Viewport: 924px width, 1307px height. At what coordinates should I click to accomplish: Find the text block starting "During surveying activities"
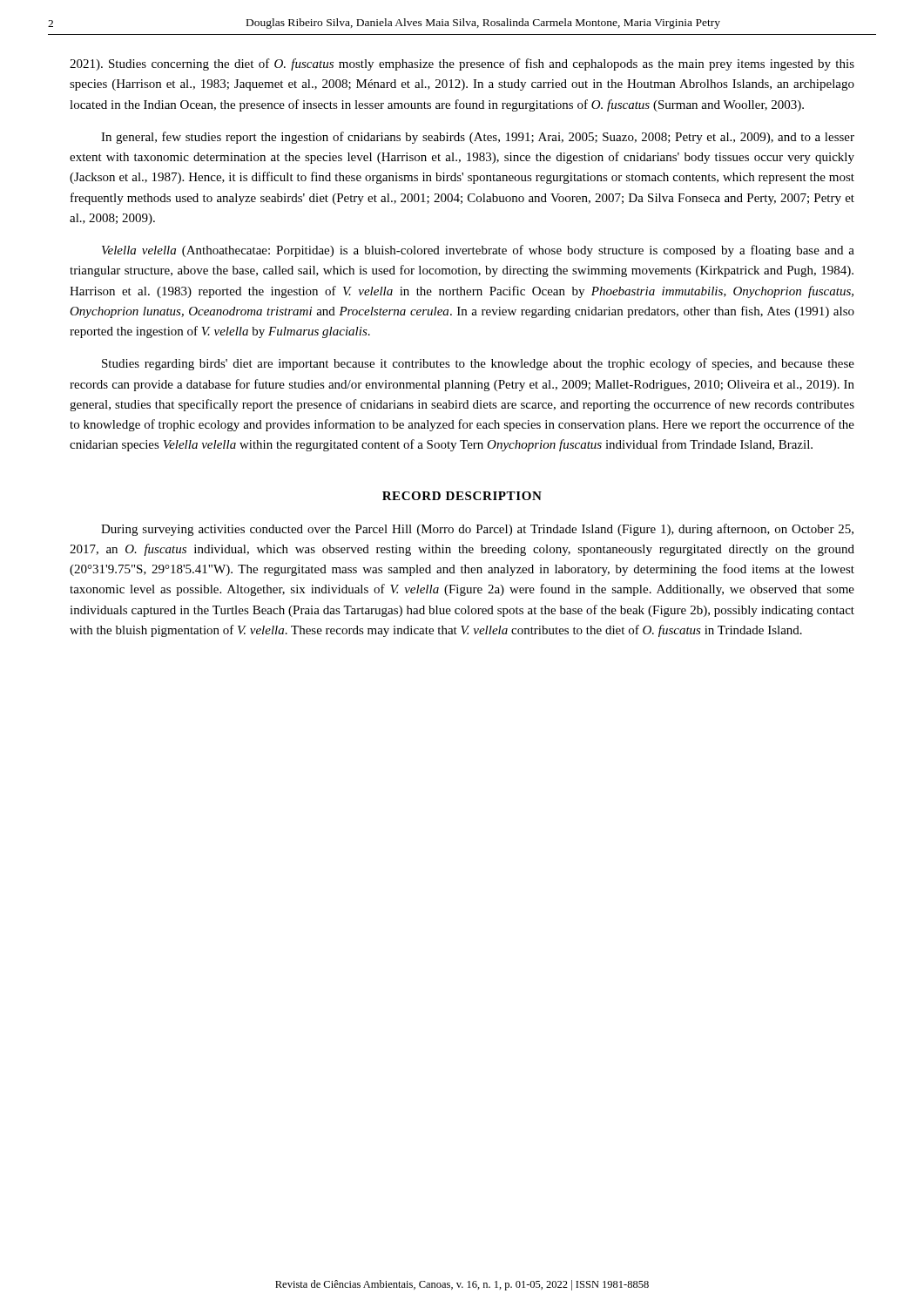tap(462, 579)
